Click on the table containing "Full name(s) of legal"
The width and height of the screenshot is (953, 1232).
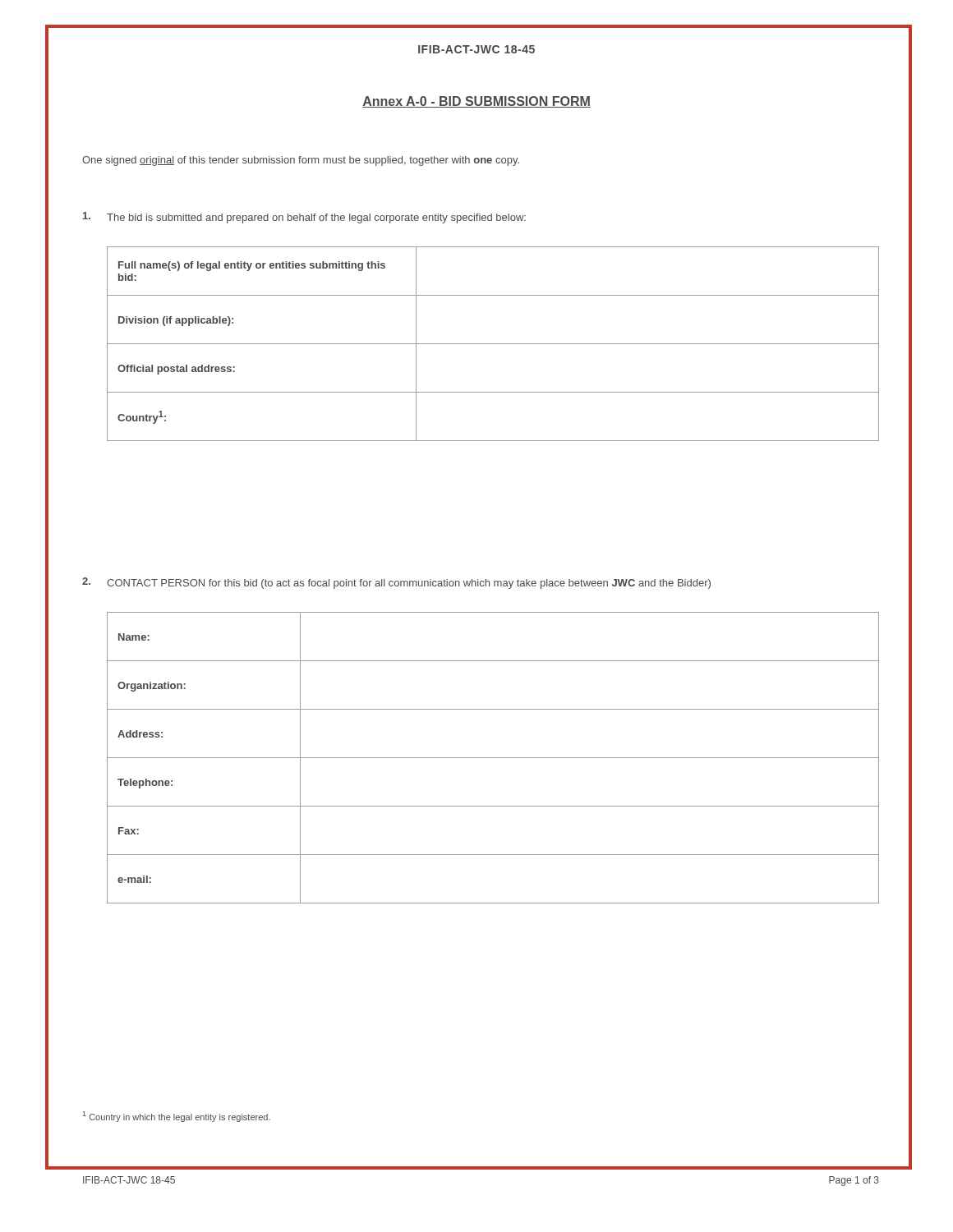493,344
